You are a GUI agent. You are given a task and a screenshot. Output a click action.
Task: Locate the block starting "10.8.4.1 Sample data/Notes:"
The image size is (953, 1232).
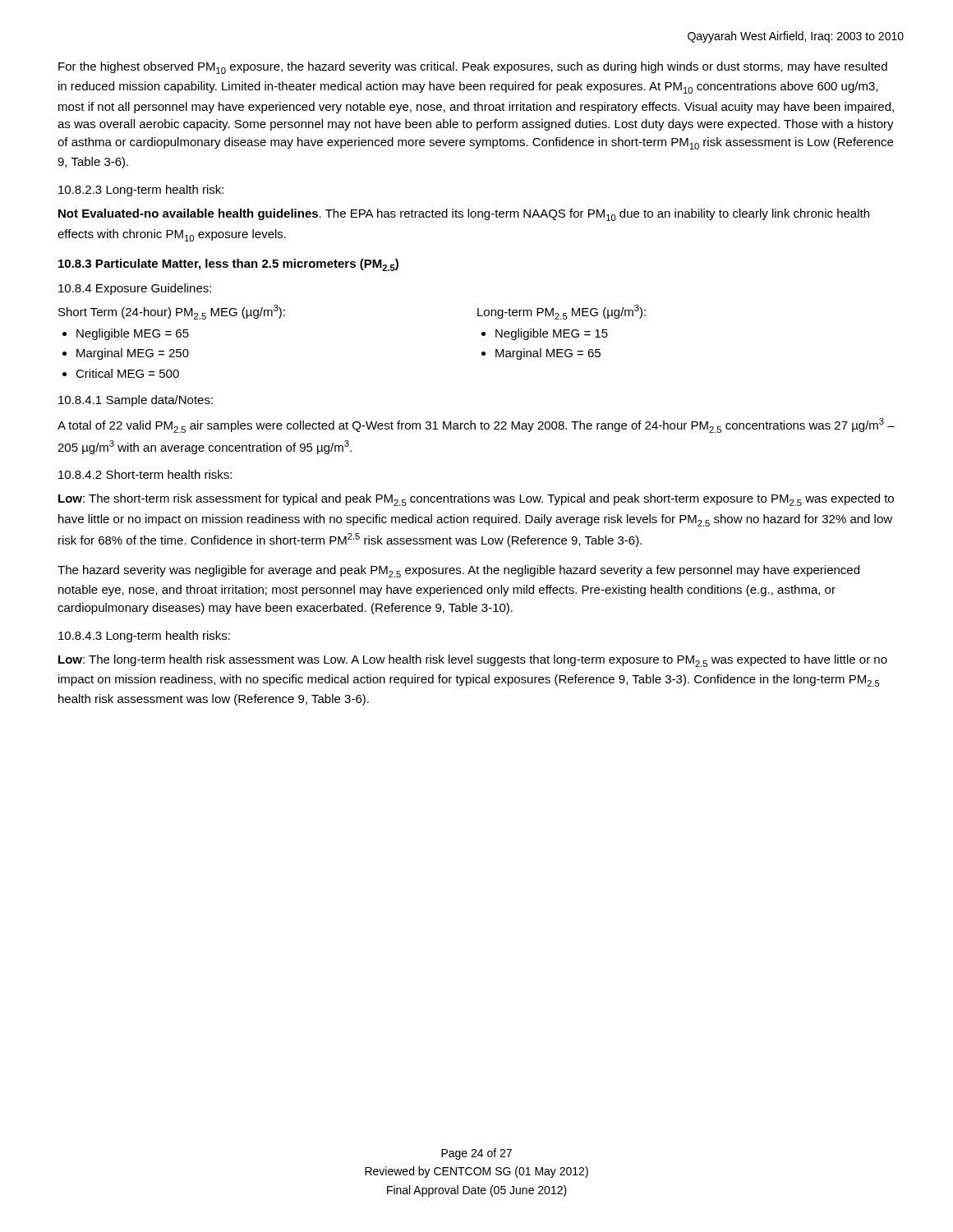136,400
